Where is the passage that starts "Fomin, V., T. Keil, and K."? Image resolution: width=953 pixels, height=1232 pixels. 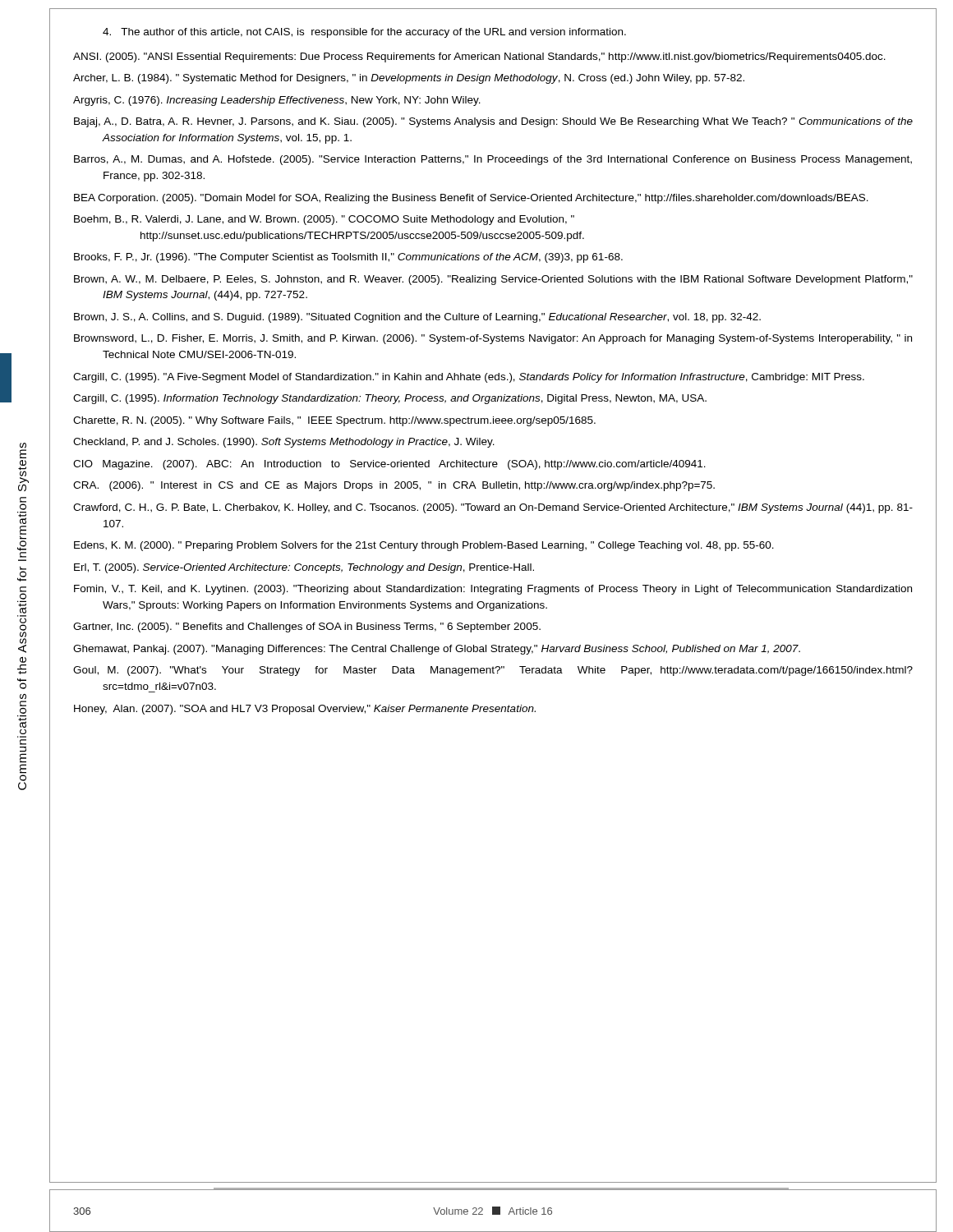click(493, 597)
